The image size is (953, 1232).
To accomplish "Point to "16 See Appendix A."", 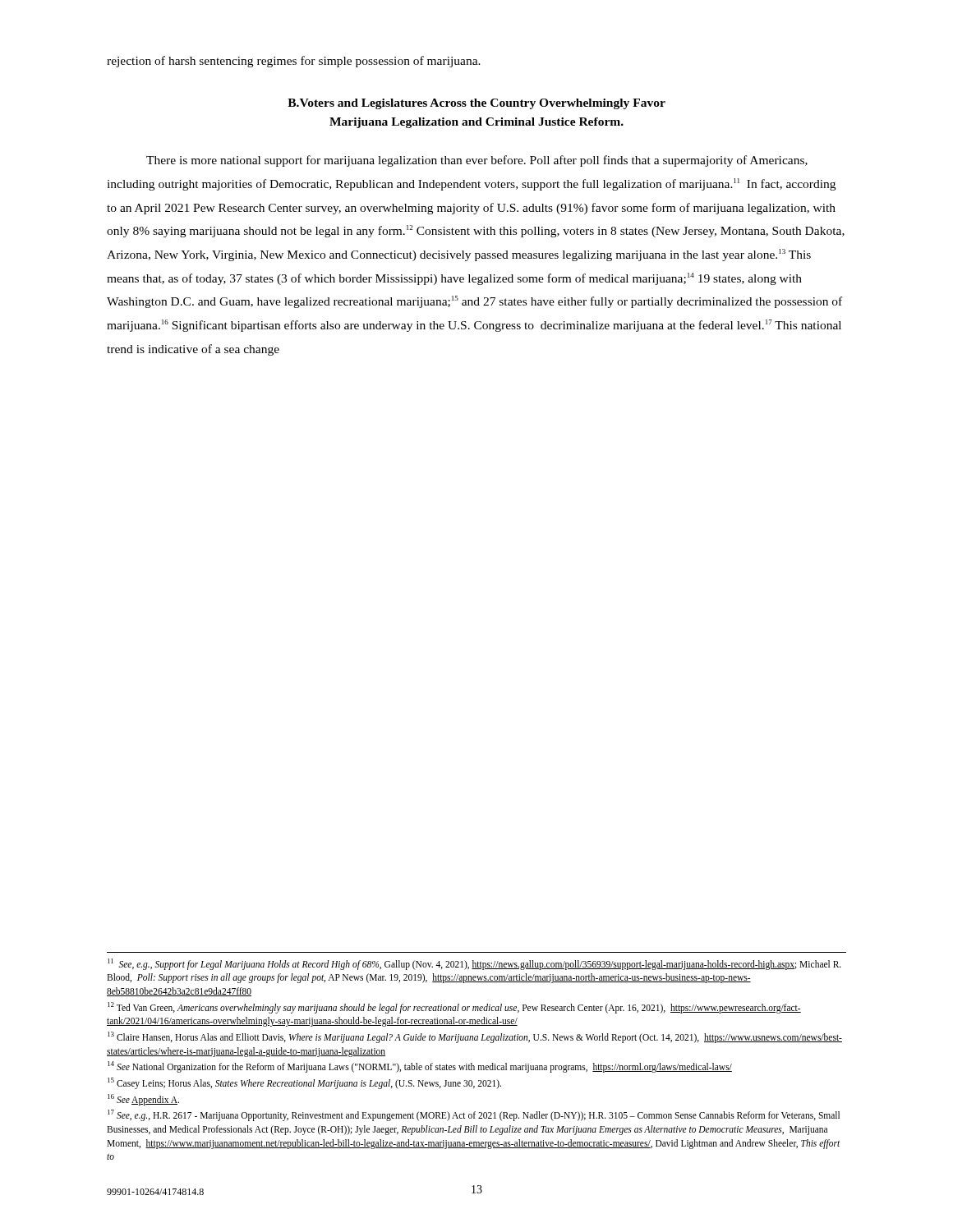I will click(143, 1099).
